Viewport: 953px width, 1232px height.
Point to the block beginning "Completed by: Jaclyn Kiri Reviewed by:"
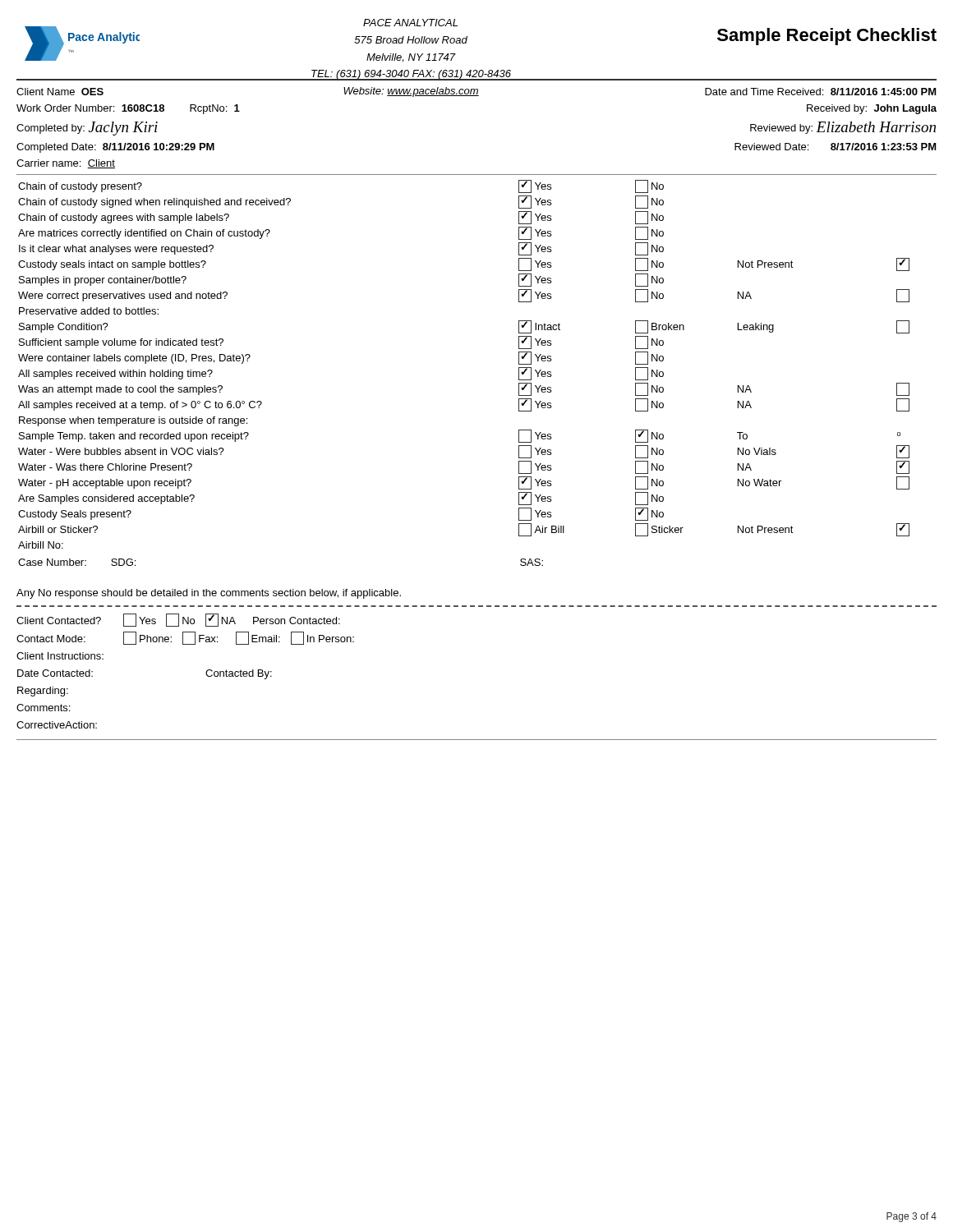pyautogui.click(x=83, y=126)
